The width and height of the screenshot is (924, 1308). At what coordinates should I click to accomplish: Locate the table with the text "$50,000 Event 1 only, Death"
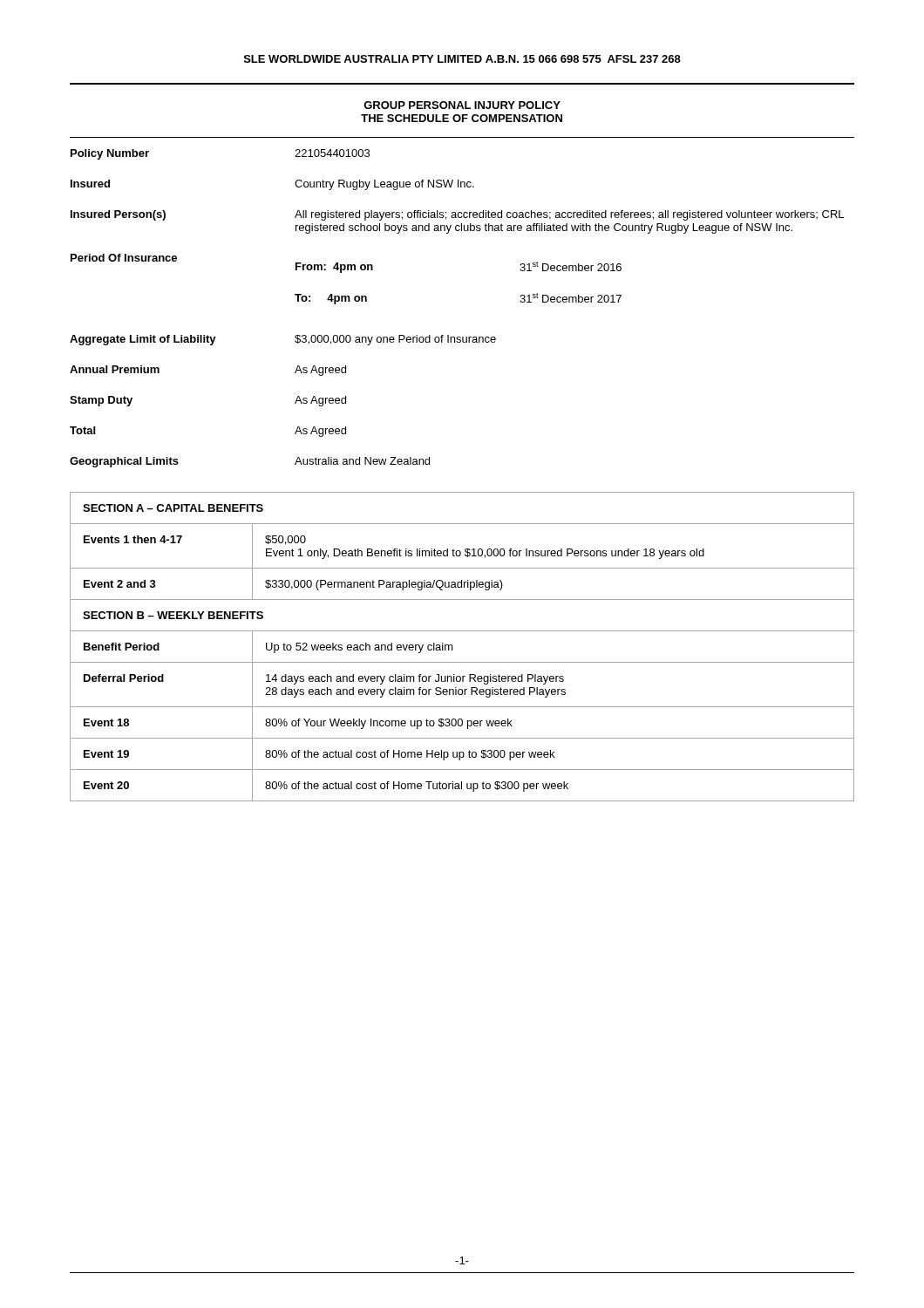[462, 646]
